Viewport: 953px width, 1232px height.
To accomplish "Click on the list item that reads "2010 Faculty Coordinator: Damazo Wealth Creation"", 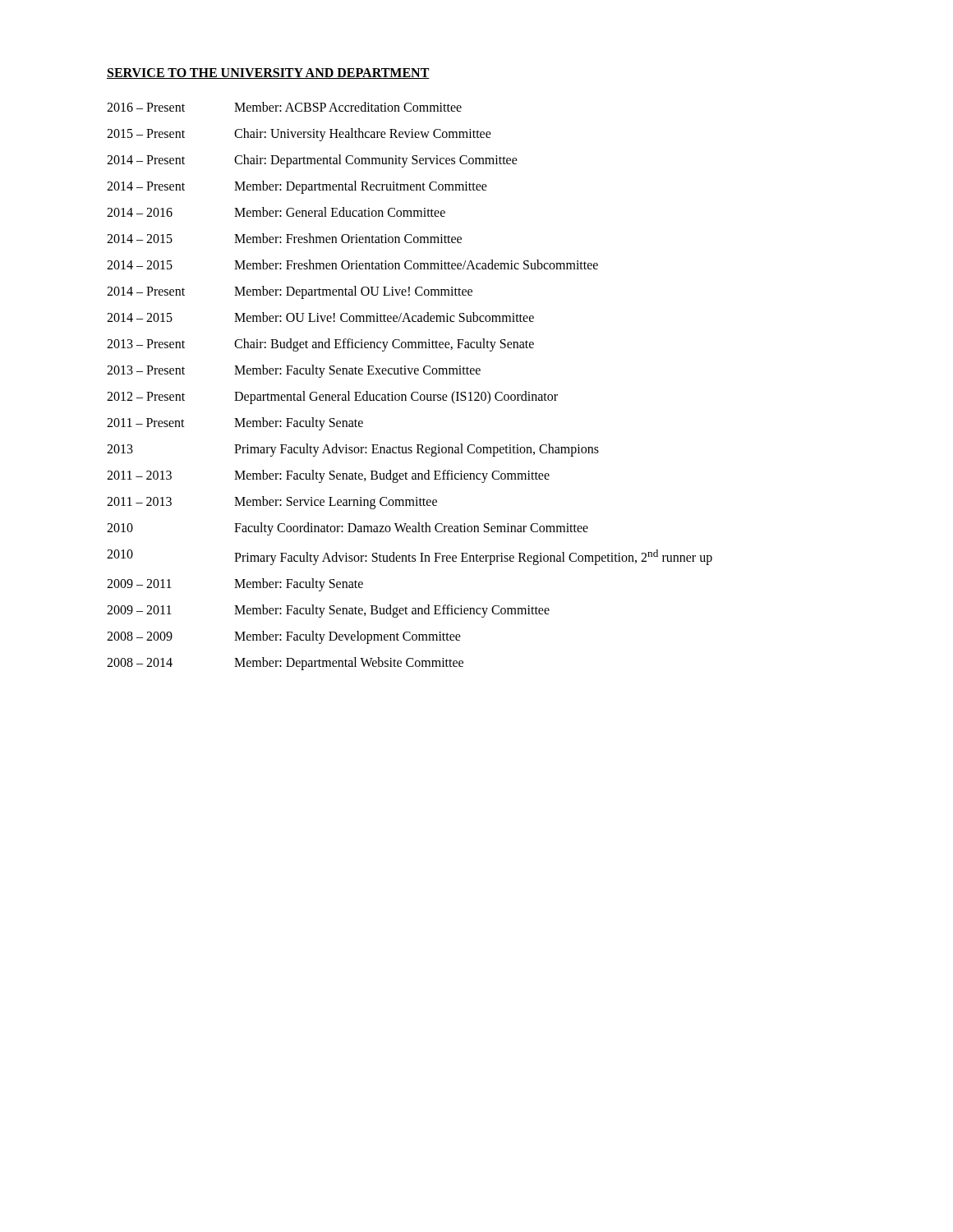I will tap(489, 528).
